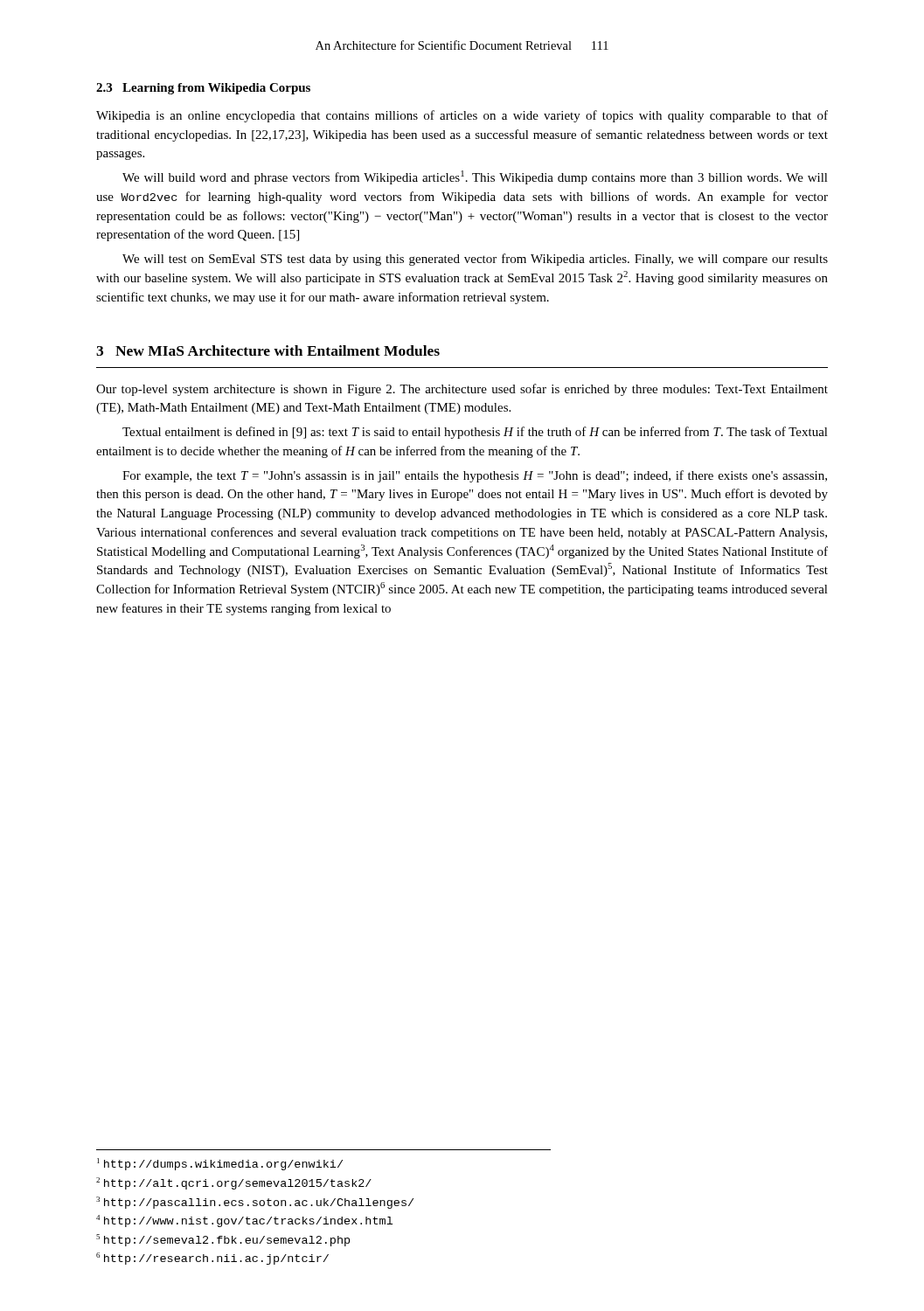
Task: Point to the text block starting "We will build word and phrase vectors"
Action: (462, 207)
